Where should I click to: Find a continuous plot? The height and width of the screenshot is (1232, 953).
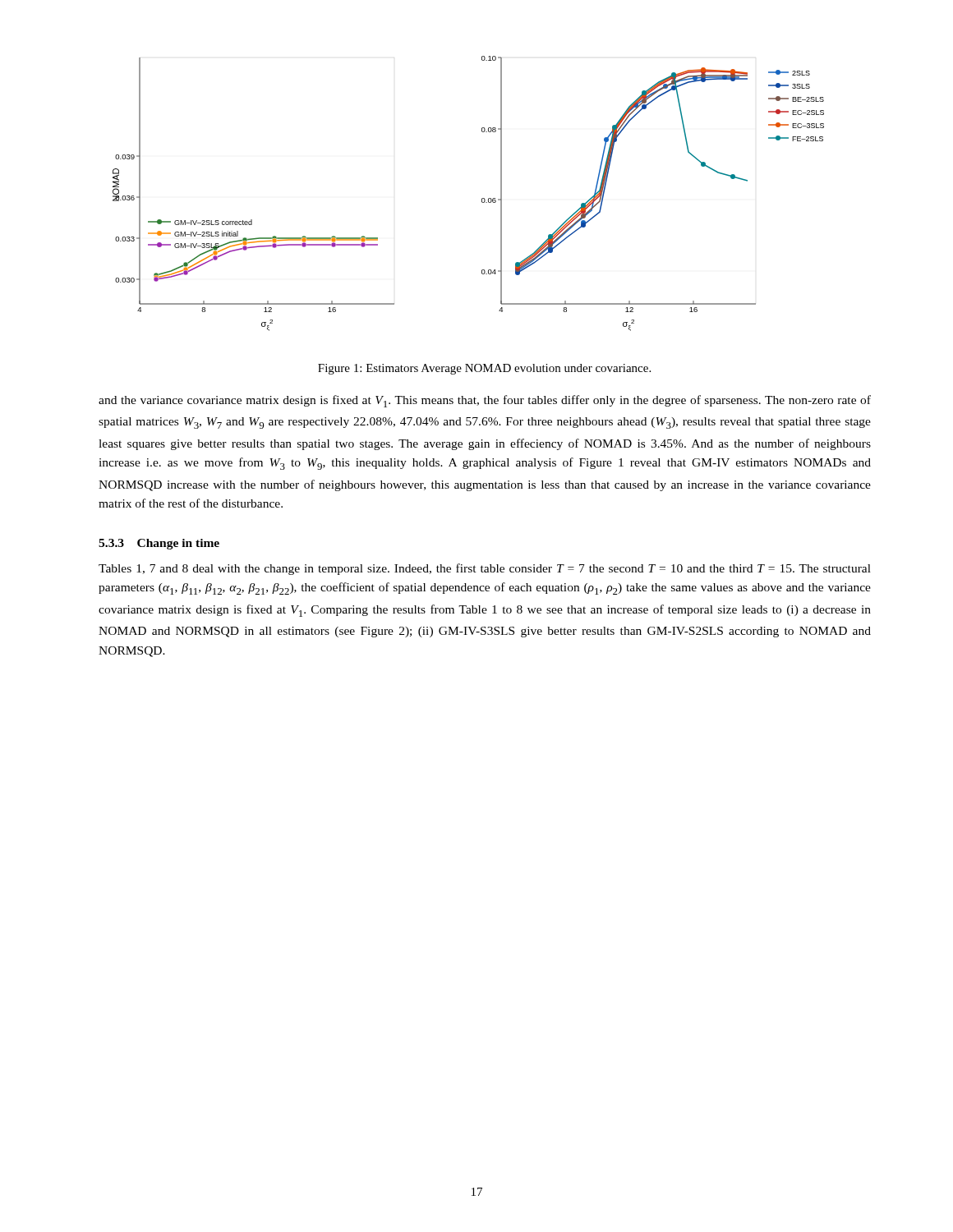[485, 199]
